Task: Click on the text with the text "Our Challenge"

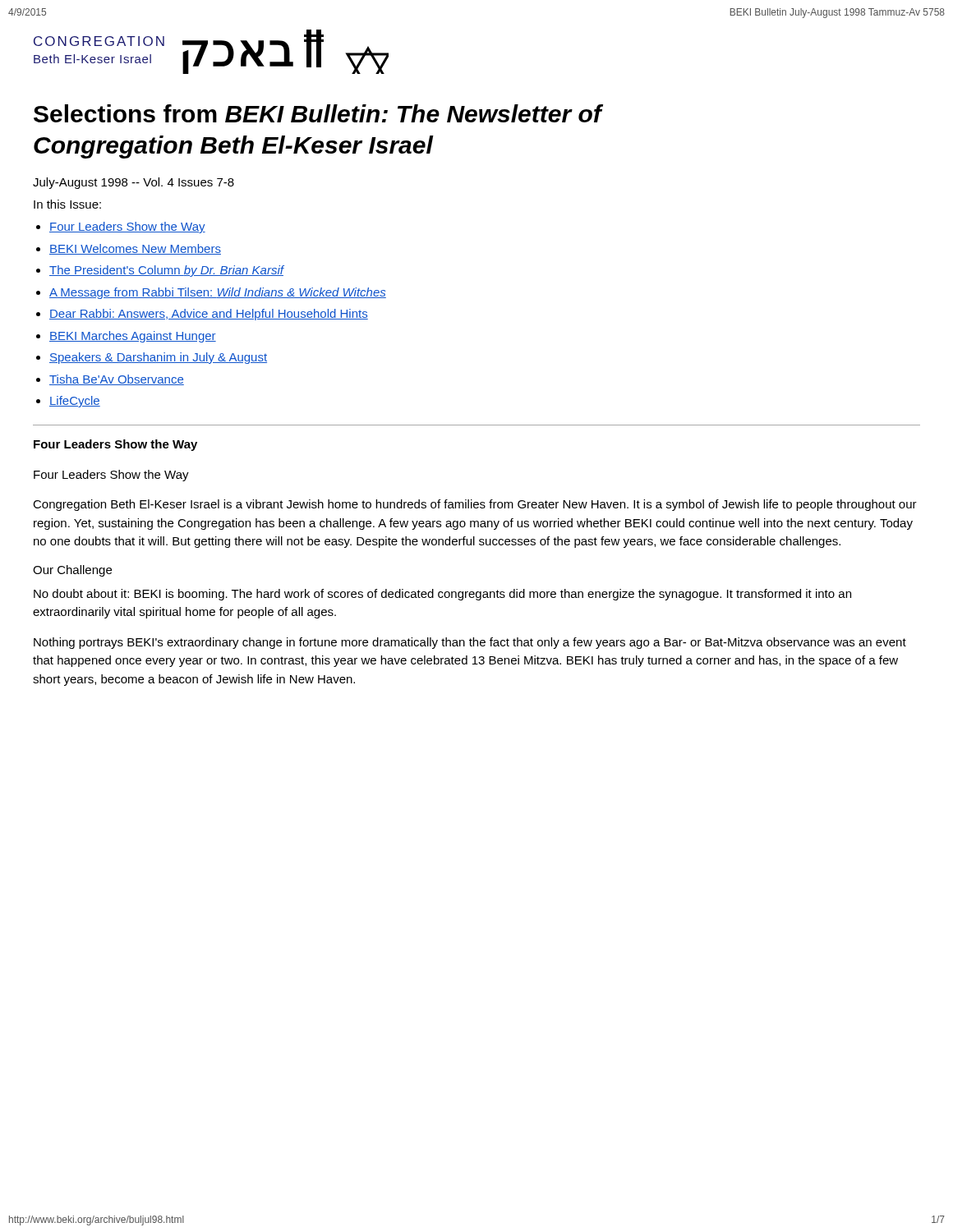Action: pos(73,569)
